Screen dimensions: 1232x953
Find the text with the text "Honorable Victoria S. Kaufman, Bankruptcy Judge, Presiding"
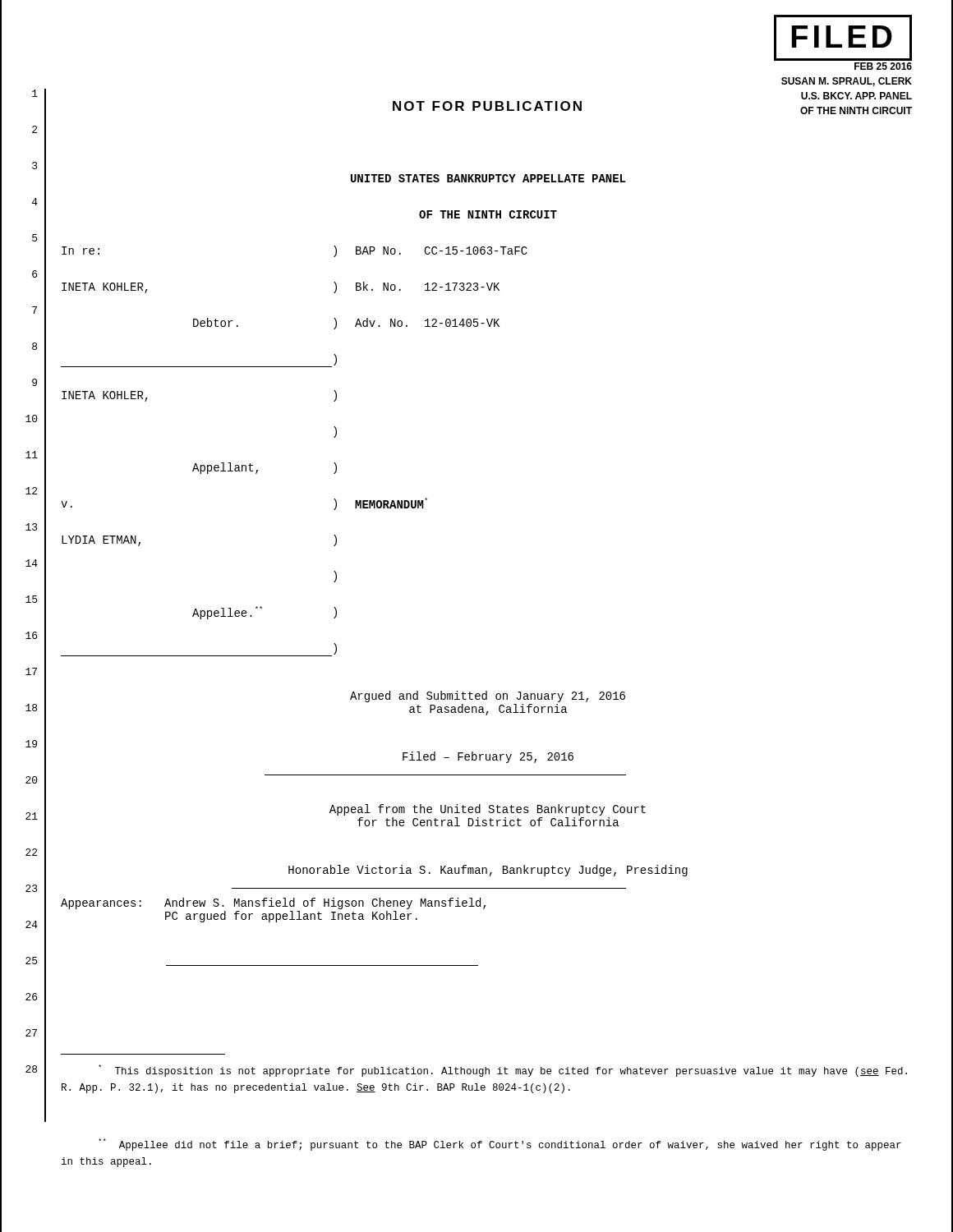pos(488,871)
